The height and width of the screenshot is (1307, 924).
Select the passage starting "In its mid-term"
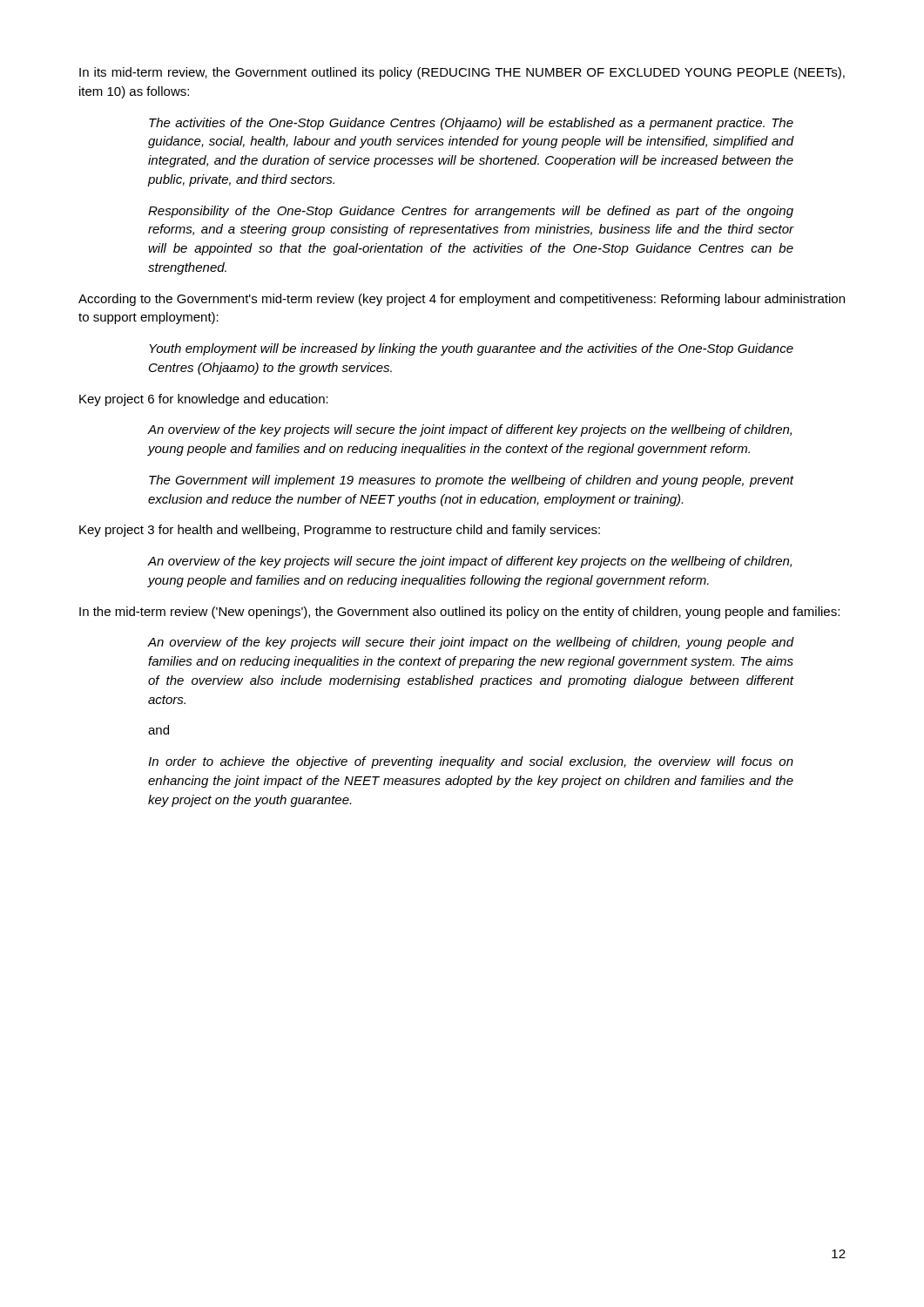[x=462, y=81]
